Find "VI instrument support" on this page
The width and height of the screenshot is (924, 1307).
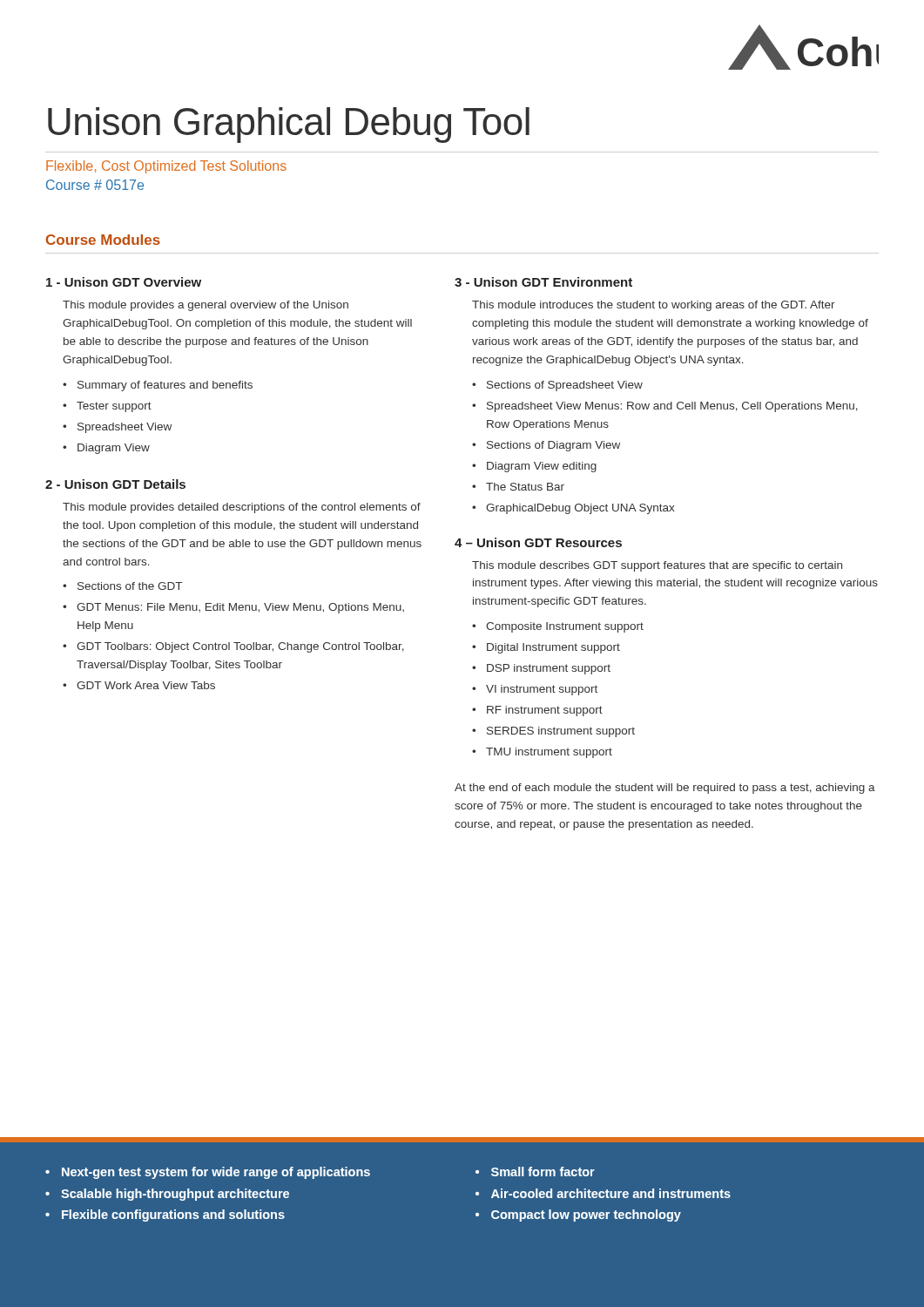click(x=542, y=689)
